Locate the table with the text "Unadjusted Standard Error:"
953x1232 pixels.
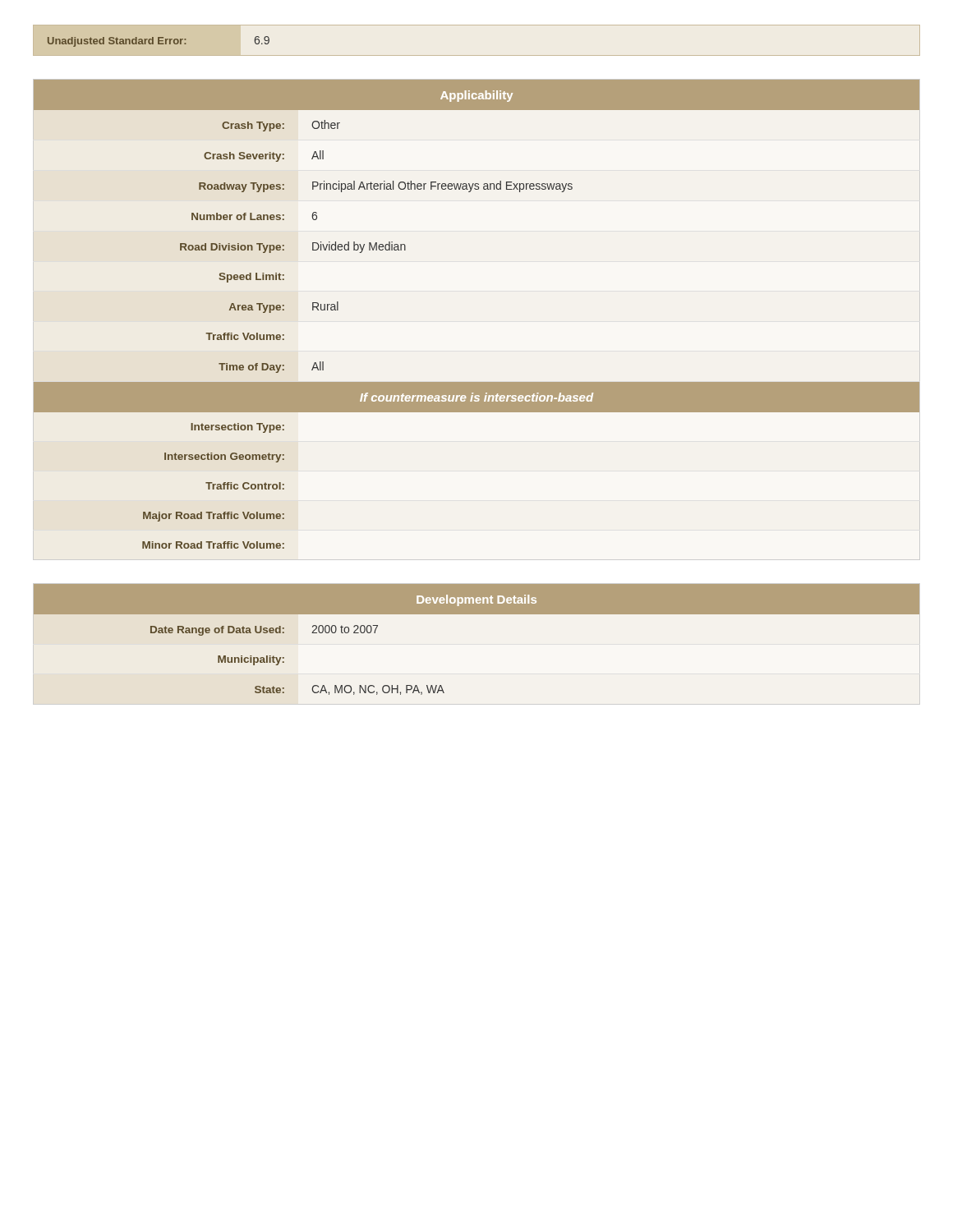[476, 40]
